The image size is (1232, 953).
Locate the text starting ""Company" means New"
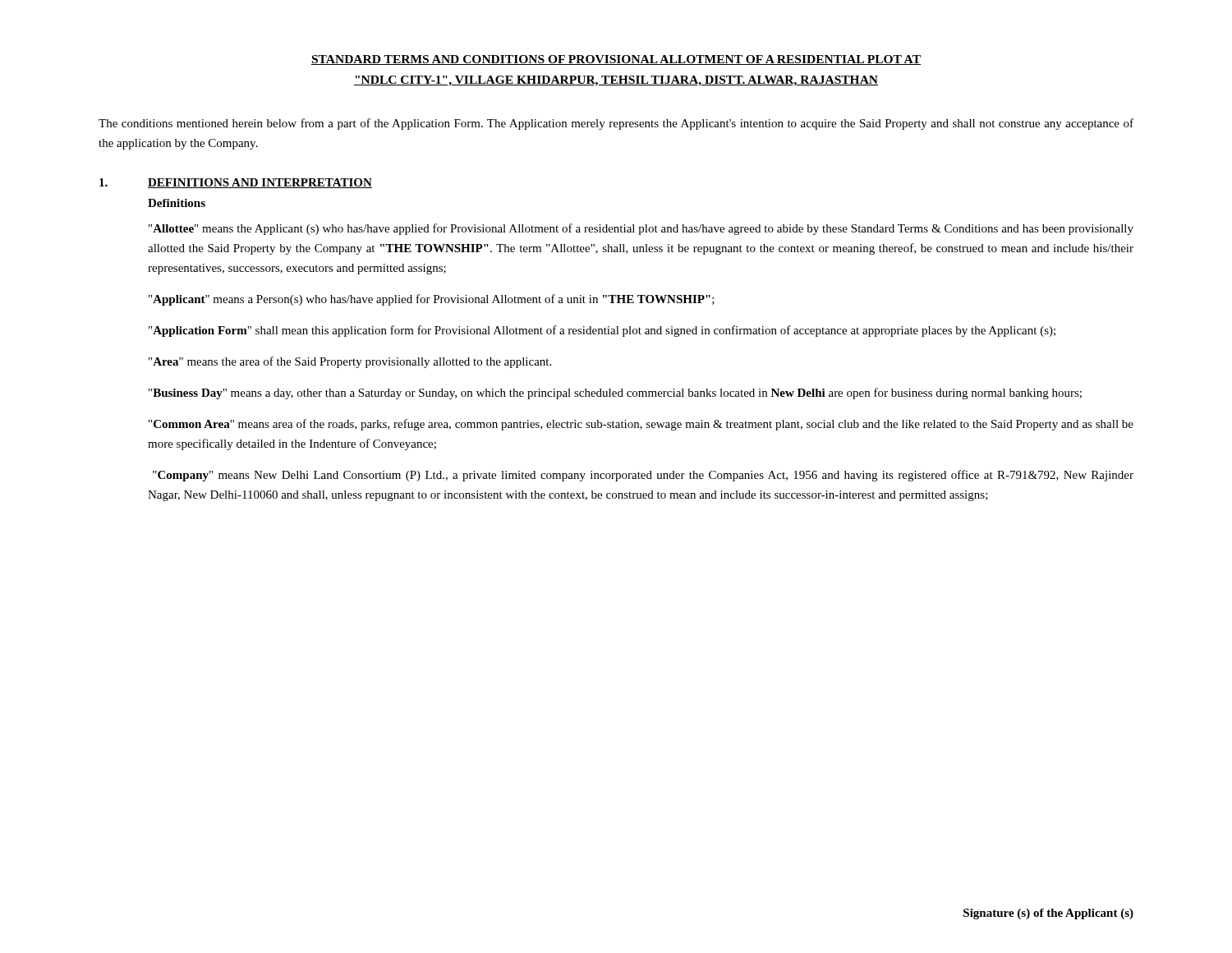click(x=641, y=484)
